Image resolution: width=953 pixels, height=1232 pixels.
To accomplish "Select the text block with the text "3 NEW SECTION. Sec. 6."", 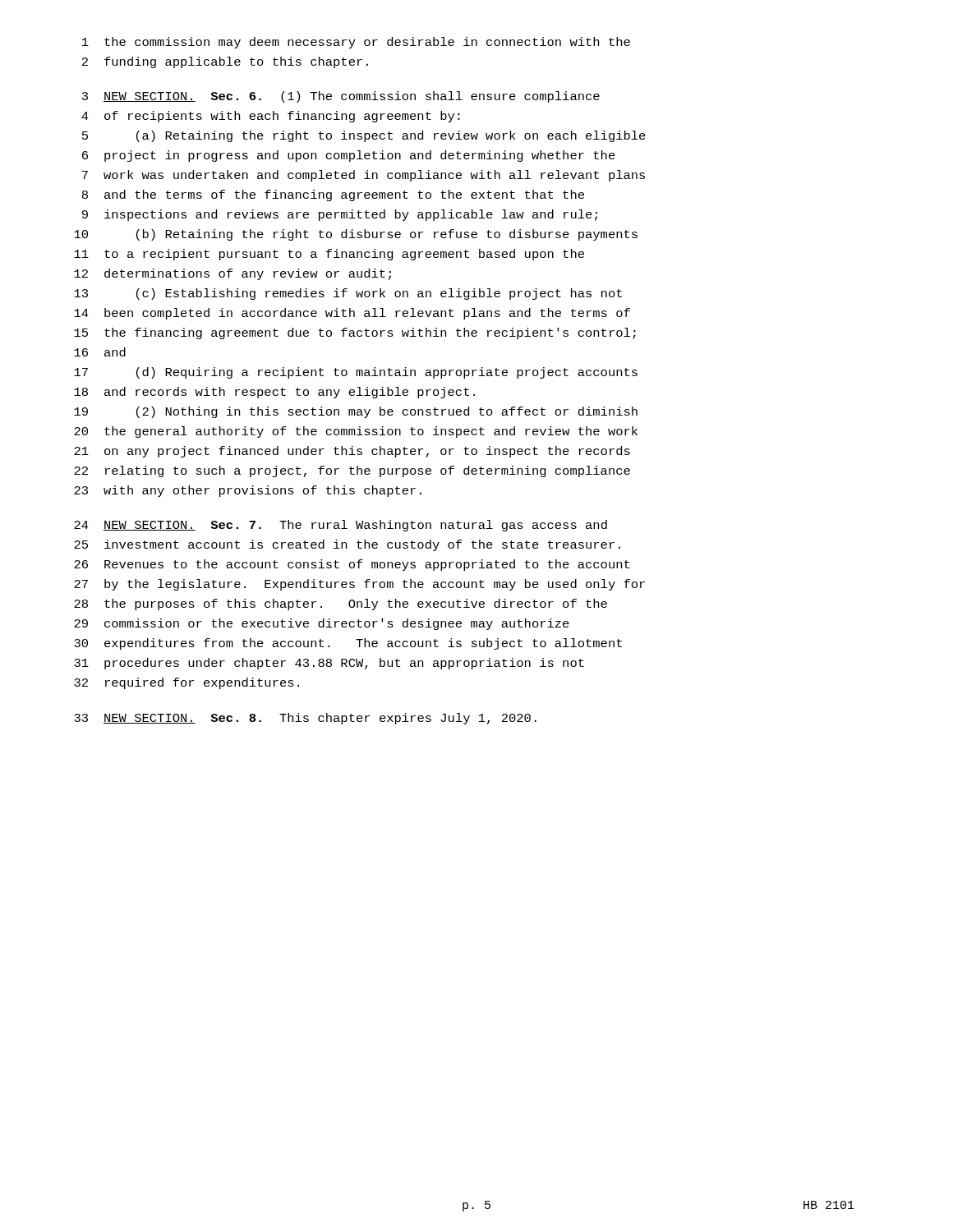I will point(476,97).
